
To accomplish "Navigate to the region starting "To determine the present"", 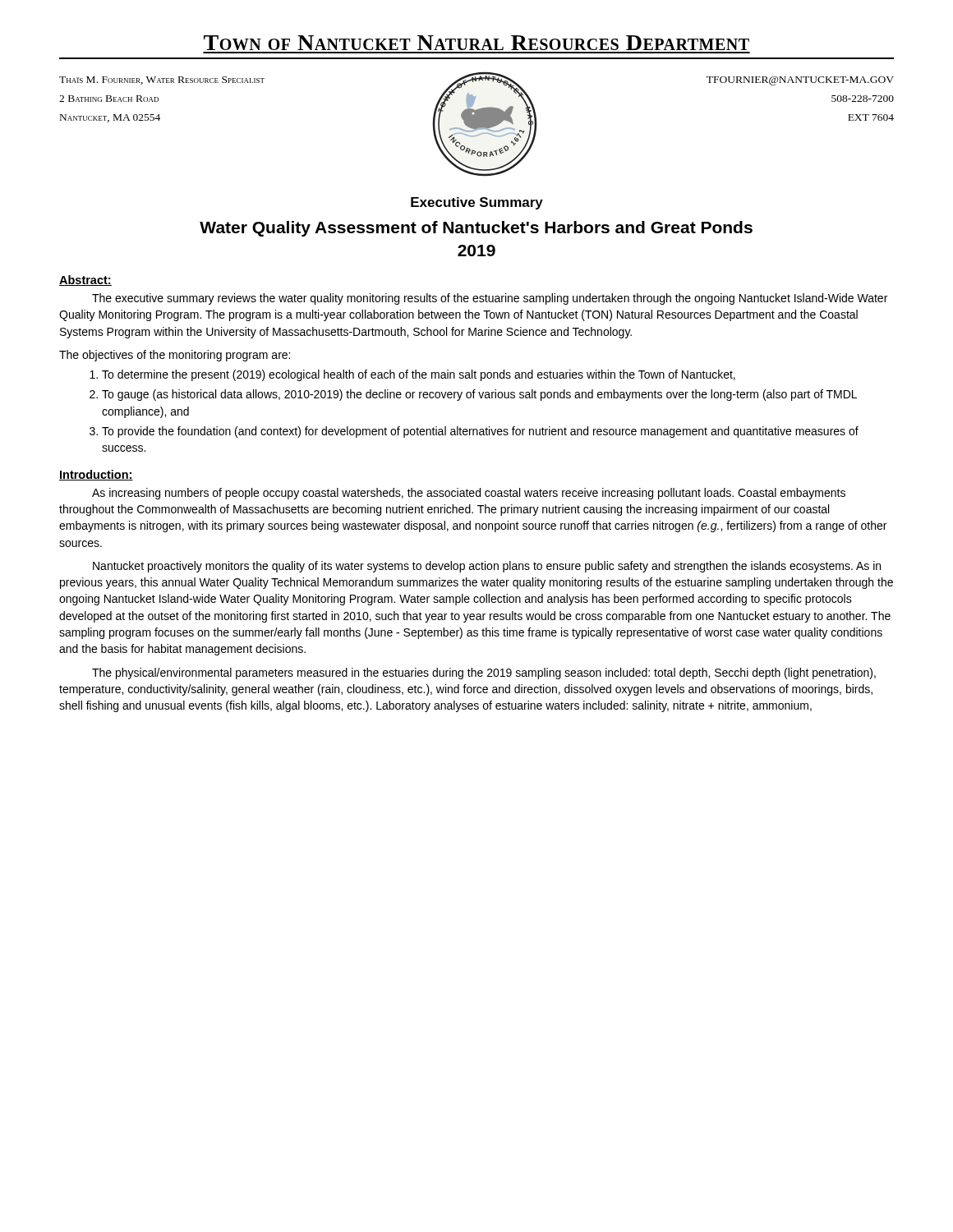I will [x=419, y=375].
